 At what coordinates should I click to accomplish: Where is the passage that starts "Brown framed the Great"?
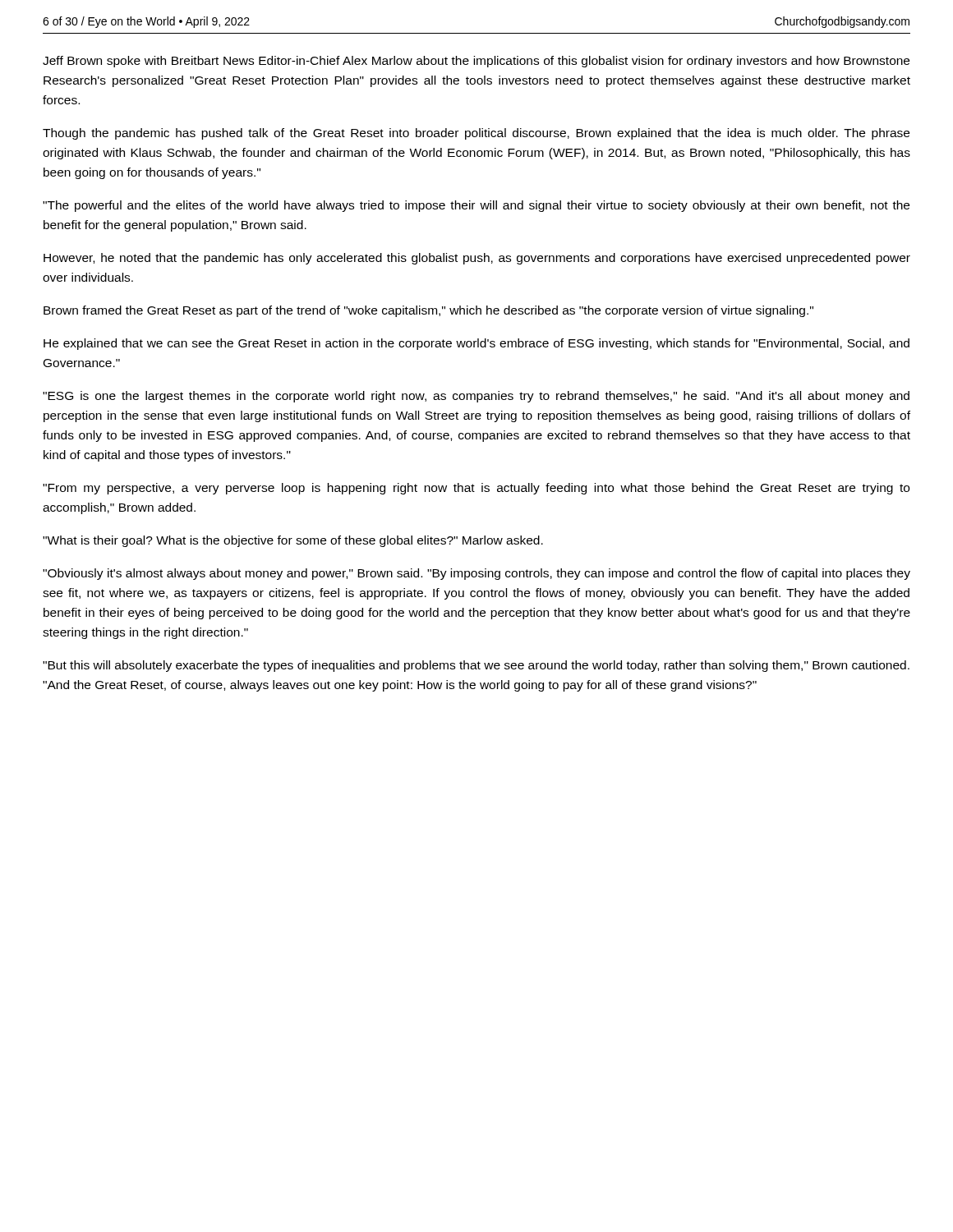[x=428, y=310]
